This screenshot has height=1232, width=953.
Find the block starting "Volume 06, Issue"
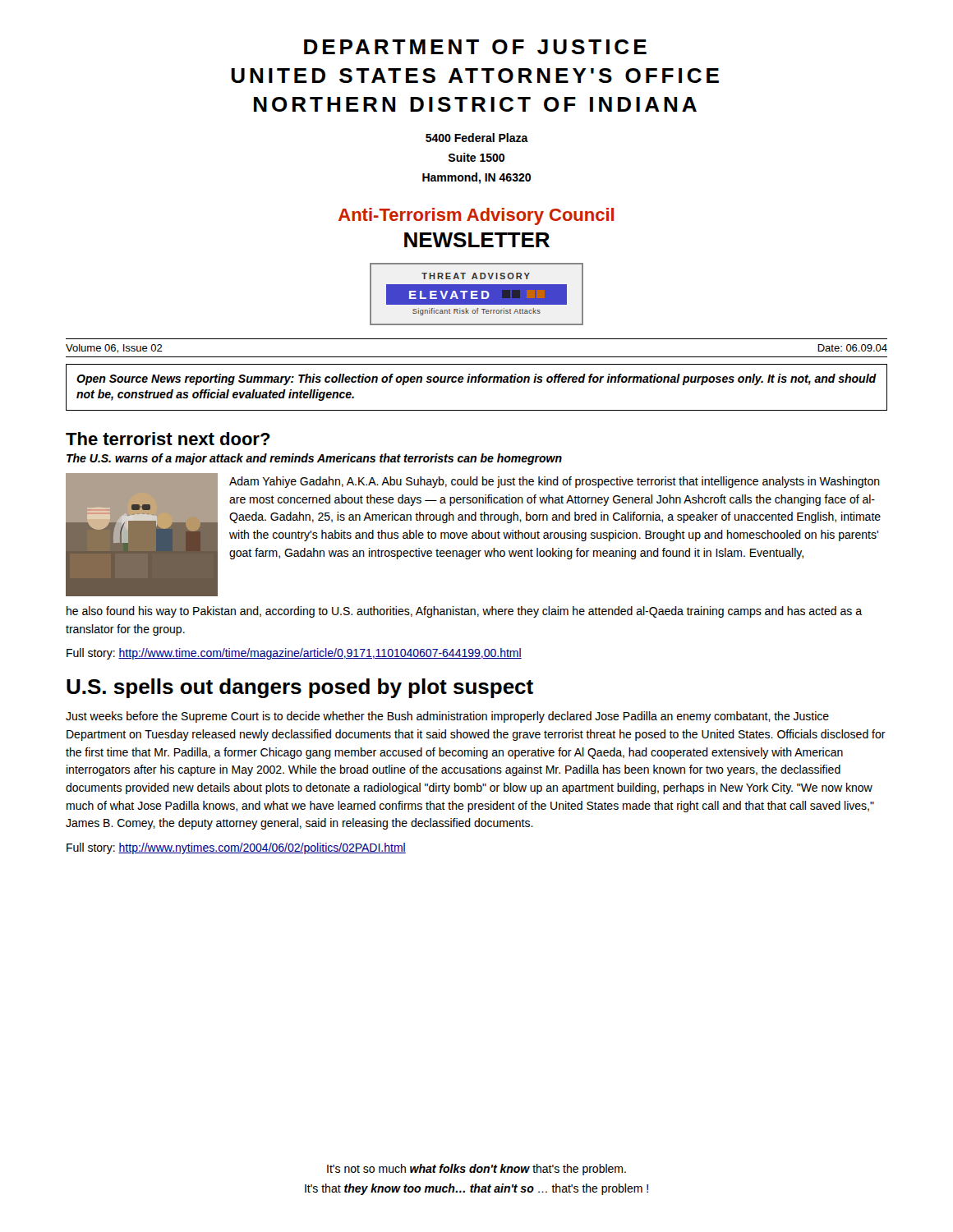[x=476, y=348]
